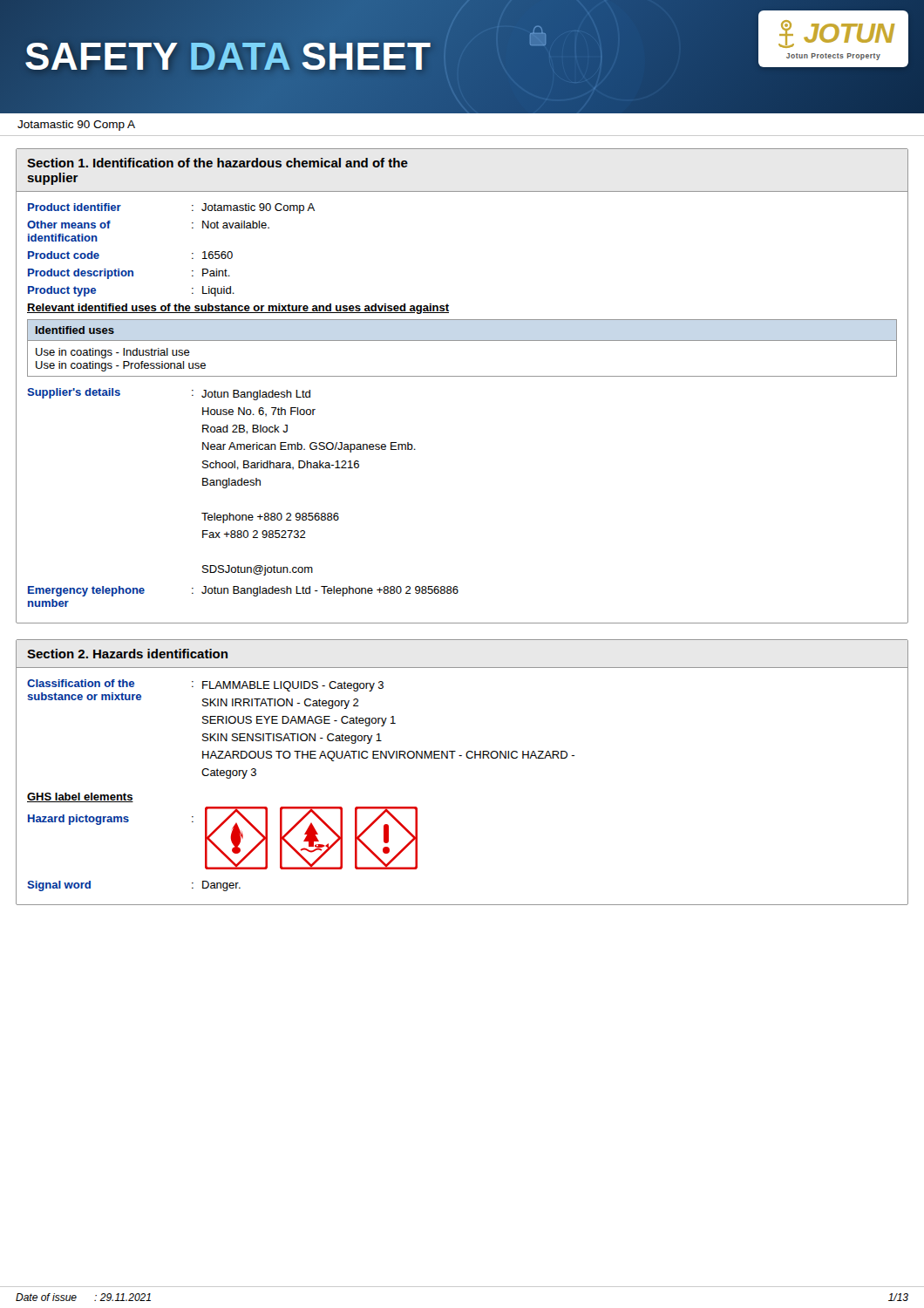
Task: Select the text containing "Hazard pictograms :"
Action: point(222,838)
